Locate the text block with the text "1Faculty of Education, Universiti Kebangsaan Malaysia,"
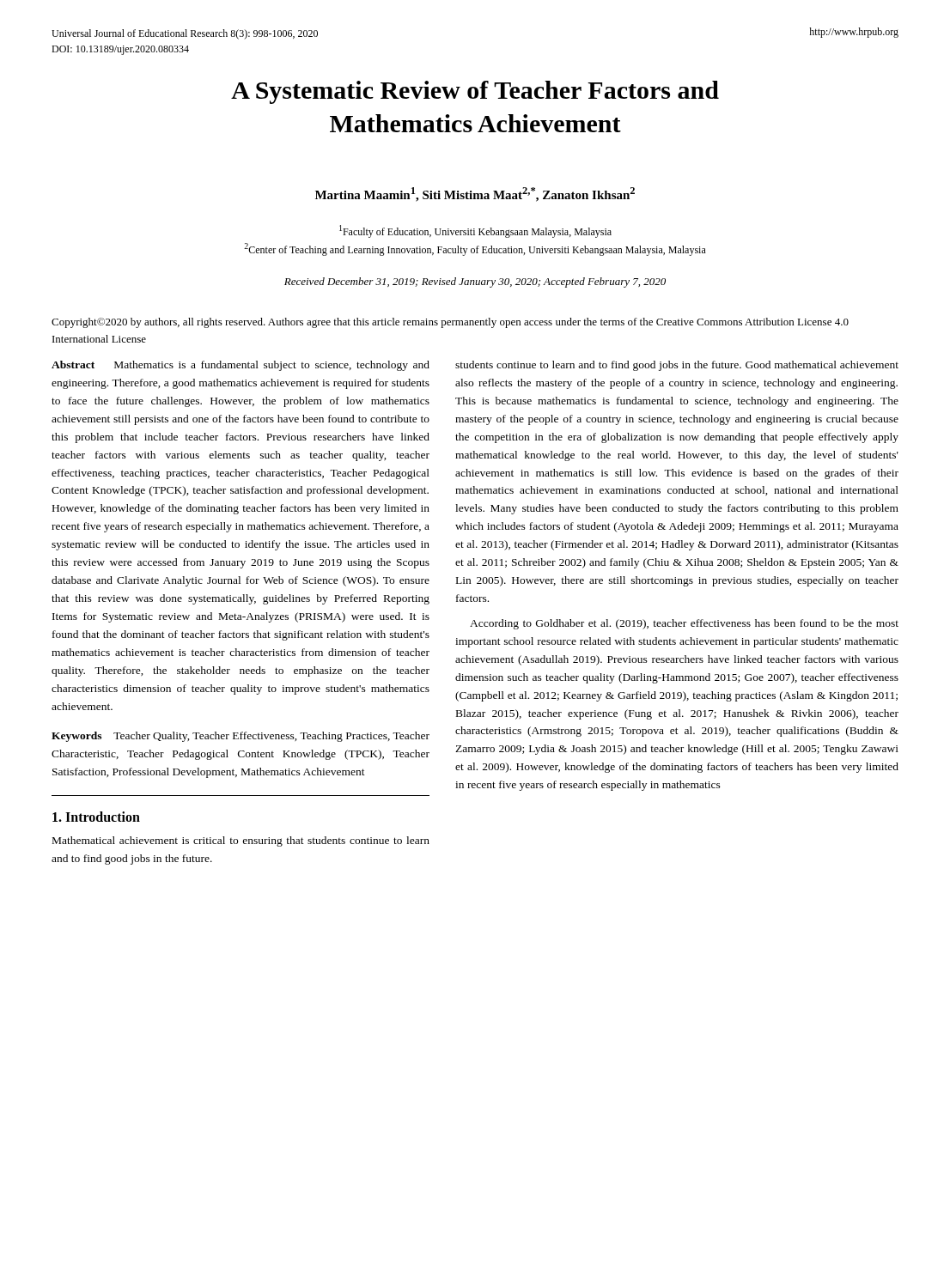 click(475, 240)
